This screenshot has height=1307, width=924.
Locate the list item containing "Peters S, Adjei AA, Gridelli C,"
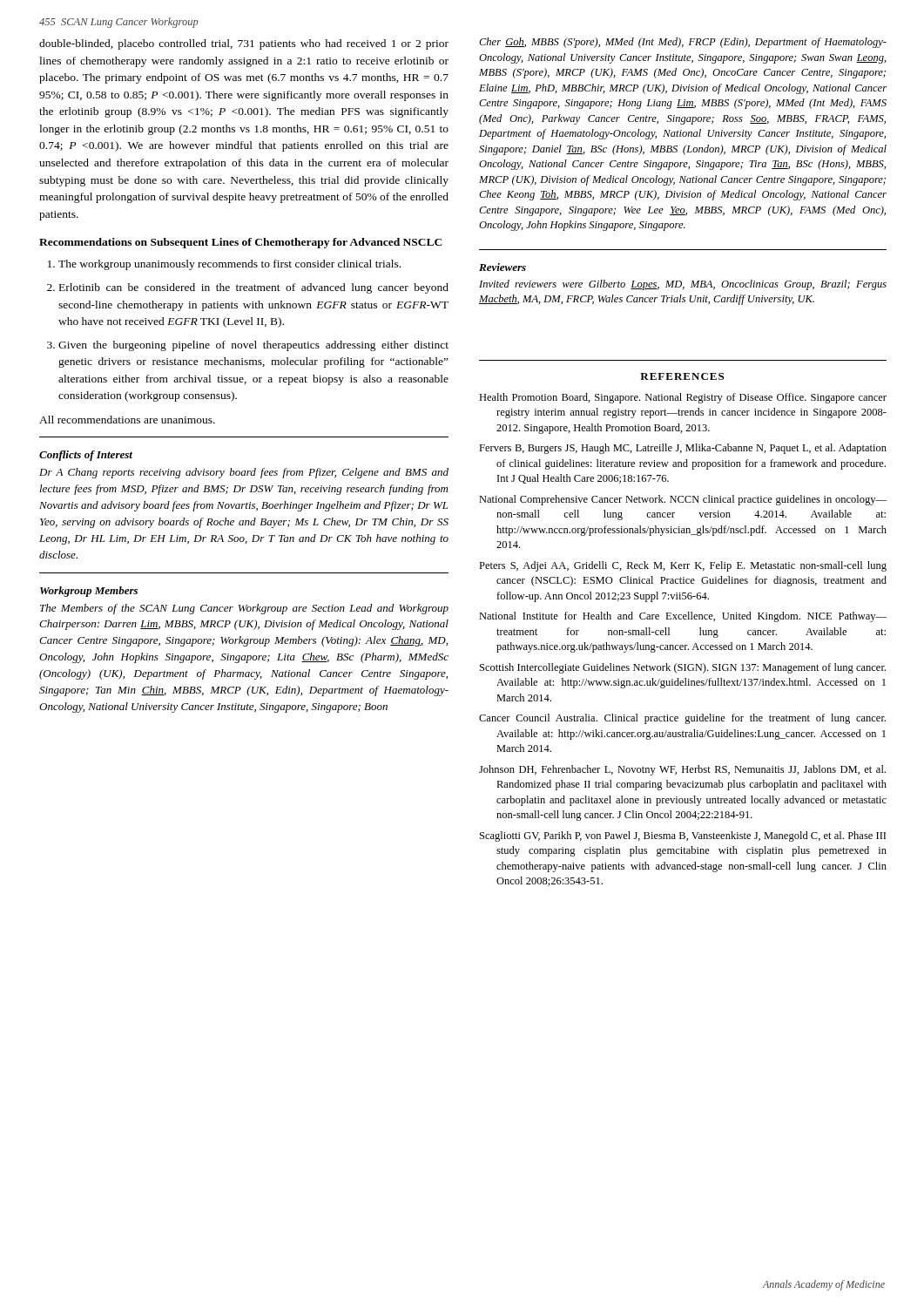coord(683,581)
